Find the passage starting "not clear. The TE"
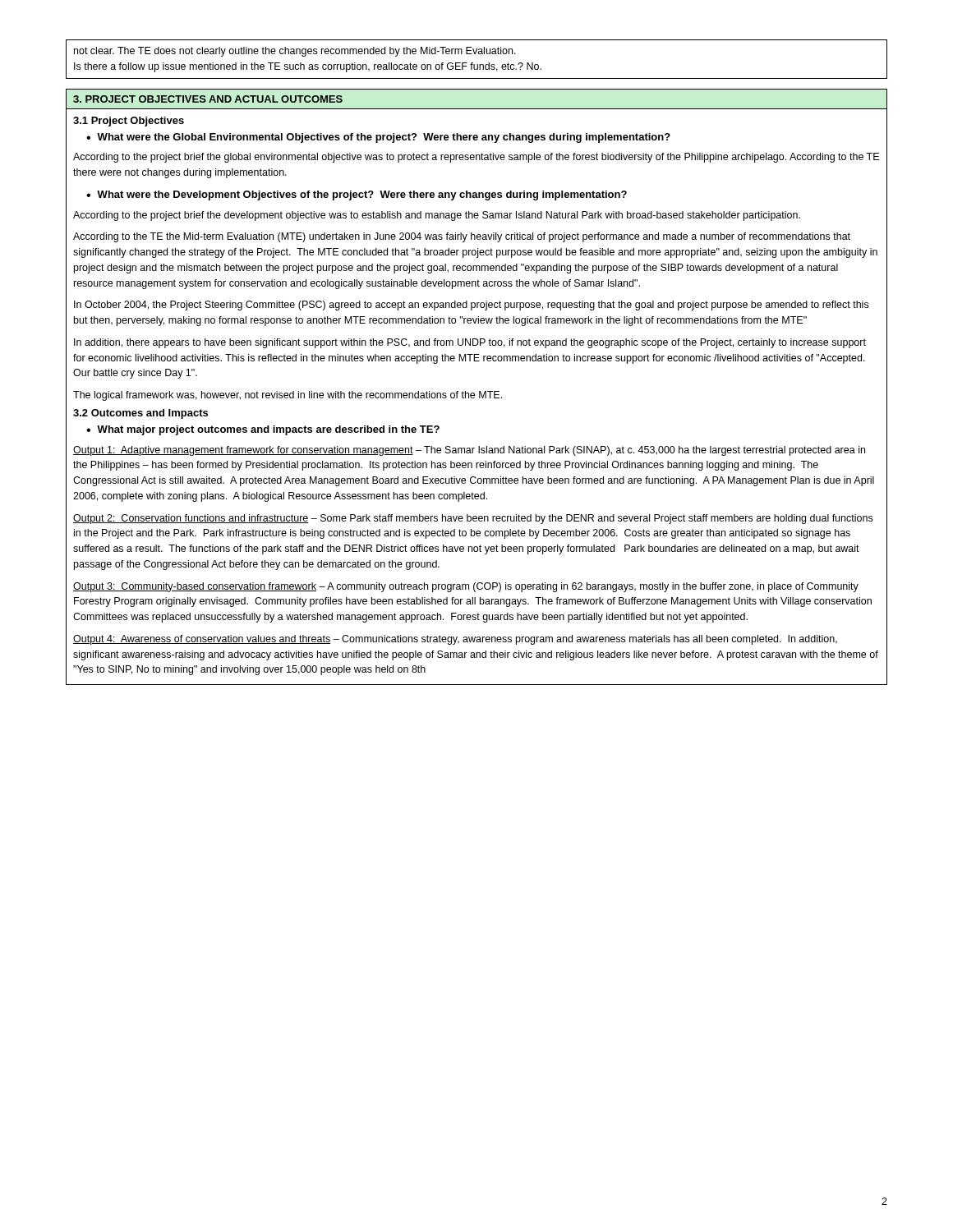Viewport: 953px width, 1232px height. tap(308, 59)
